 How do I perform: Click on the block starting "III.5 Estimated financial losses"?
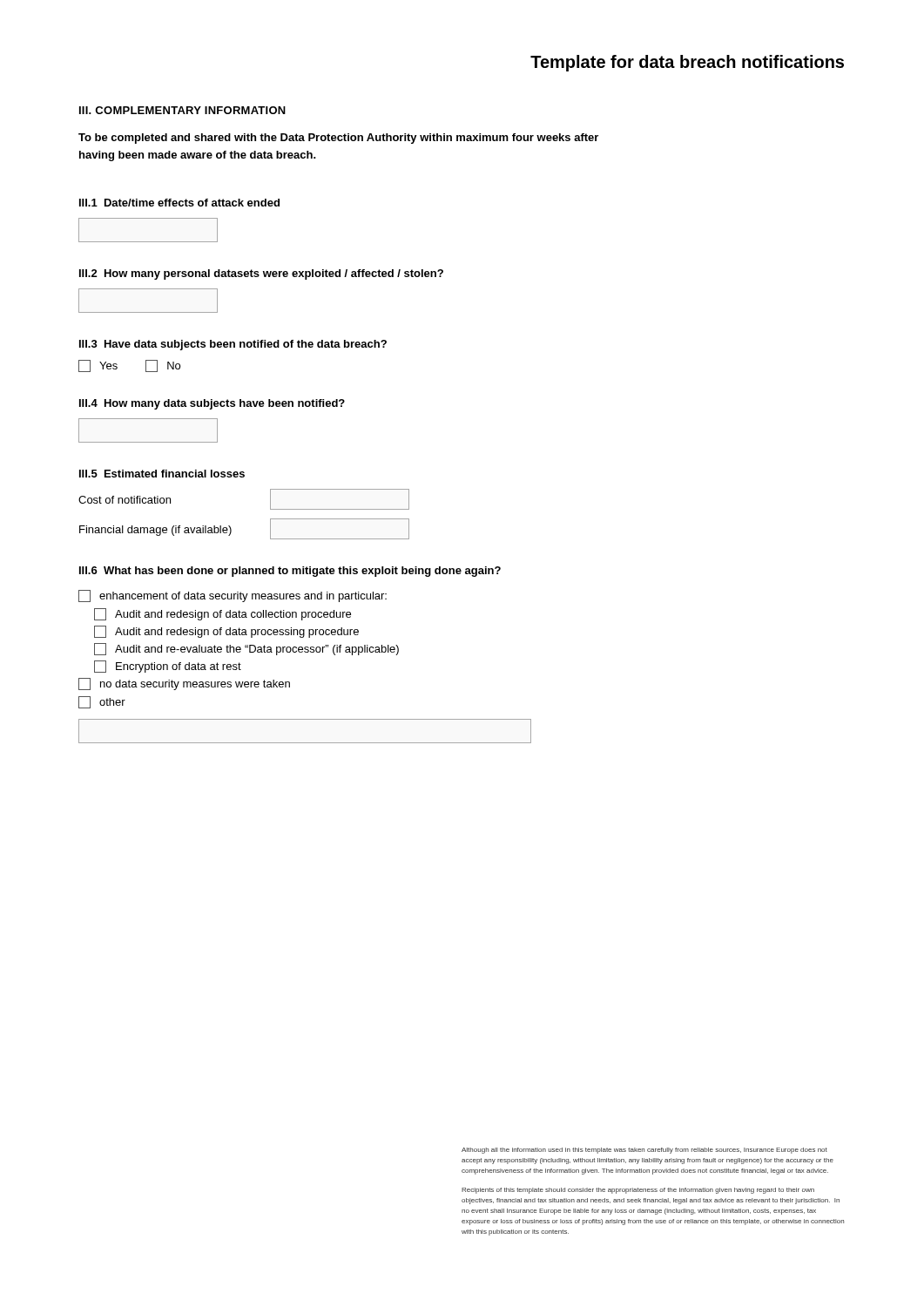coord(162,474)
